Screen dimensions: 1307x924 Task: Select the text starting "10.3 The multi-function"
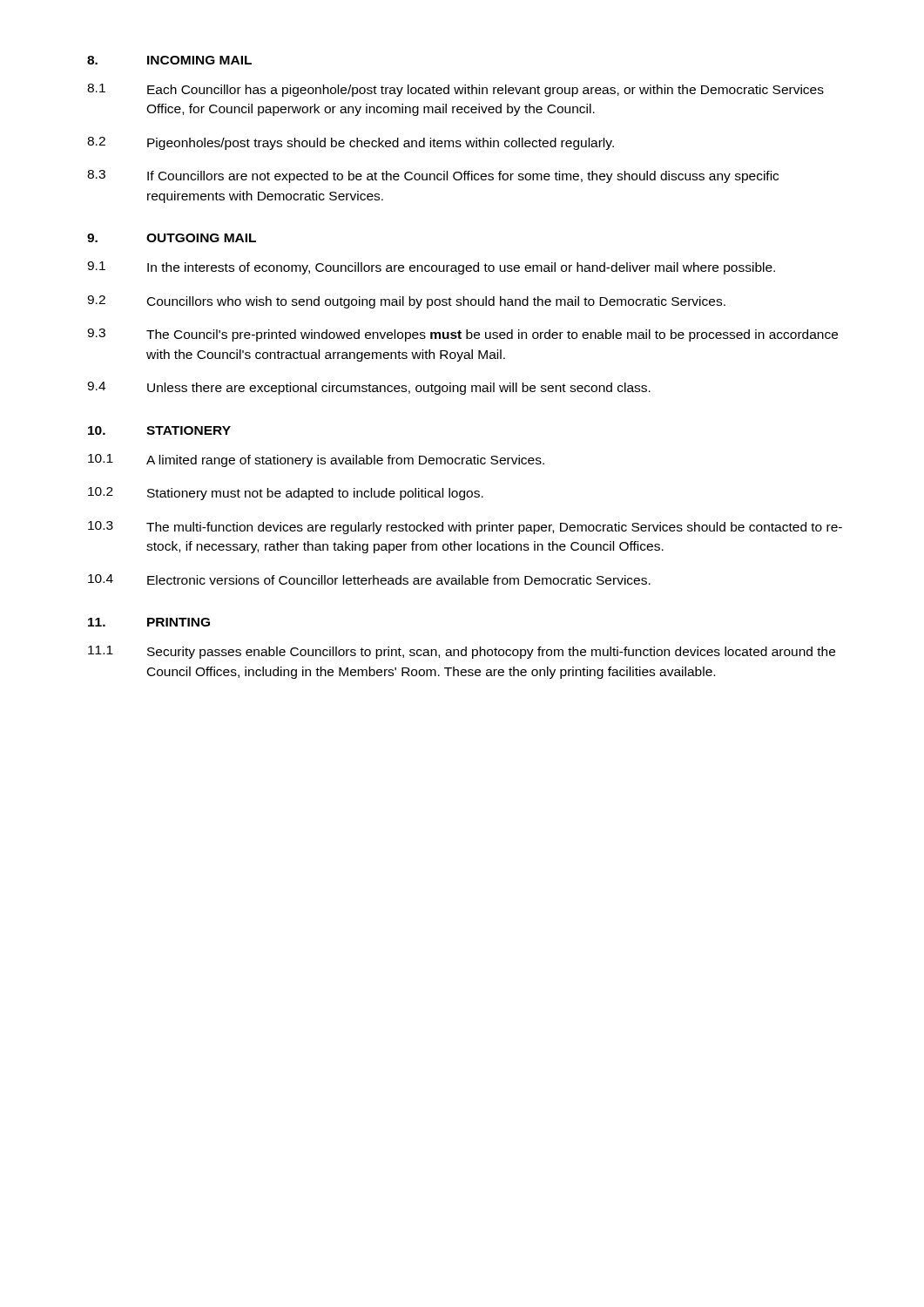466,537
